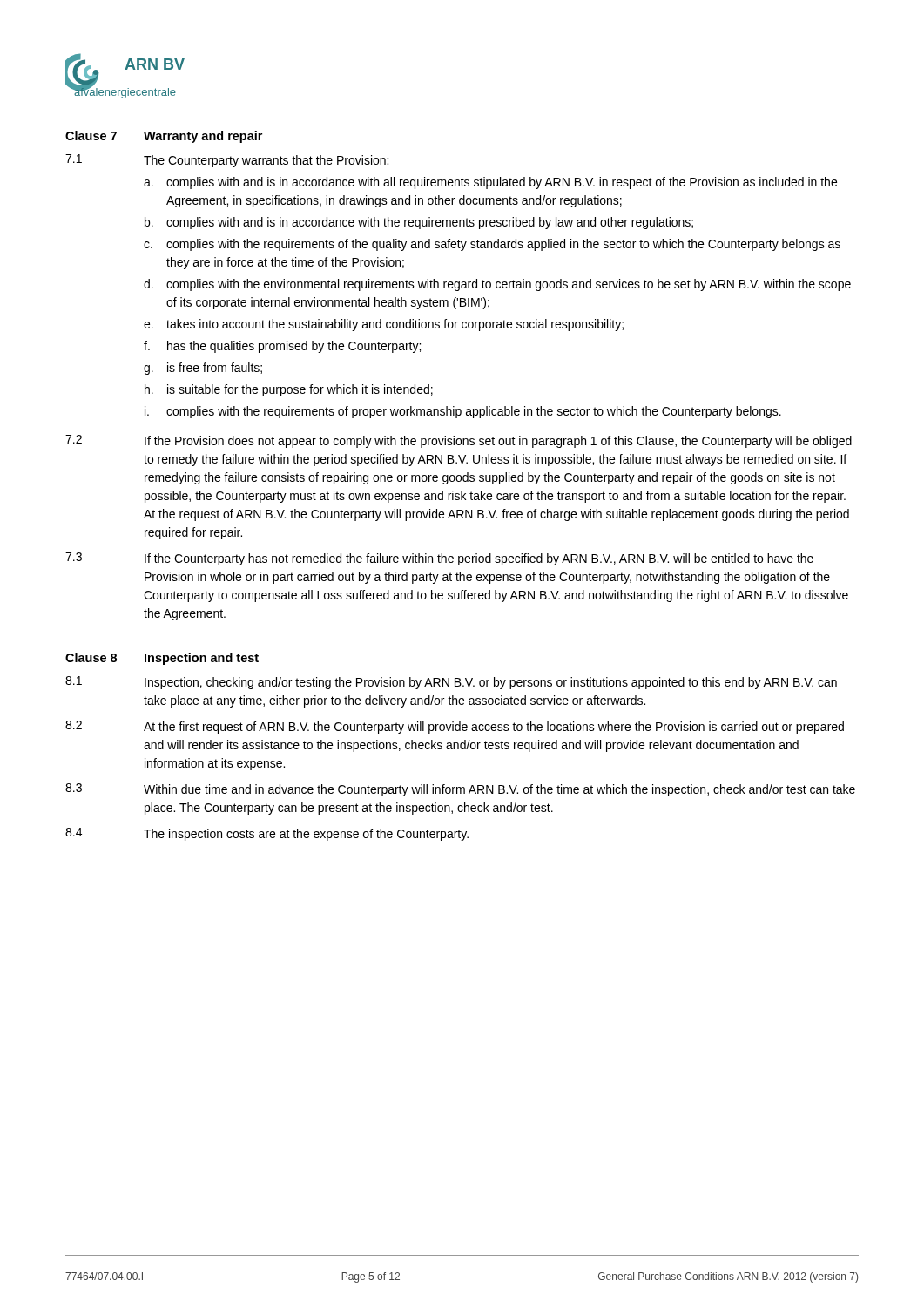Navigate to the region starting "1 Inspection, checking and/or testing the Provision"
The width and height of the screenshot is (924, 1307).
[462, 692]
